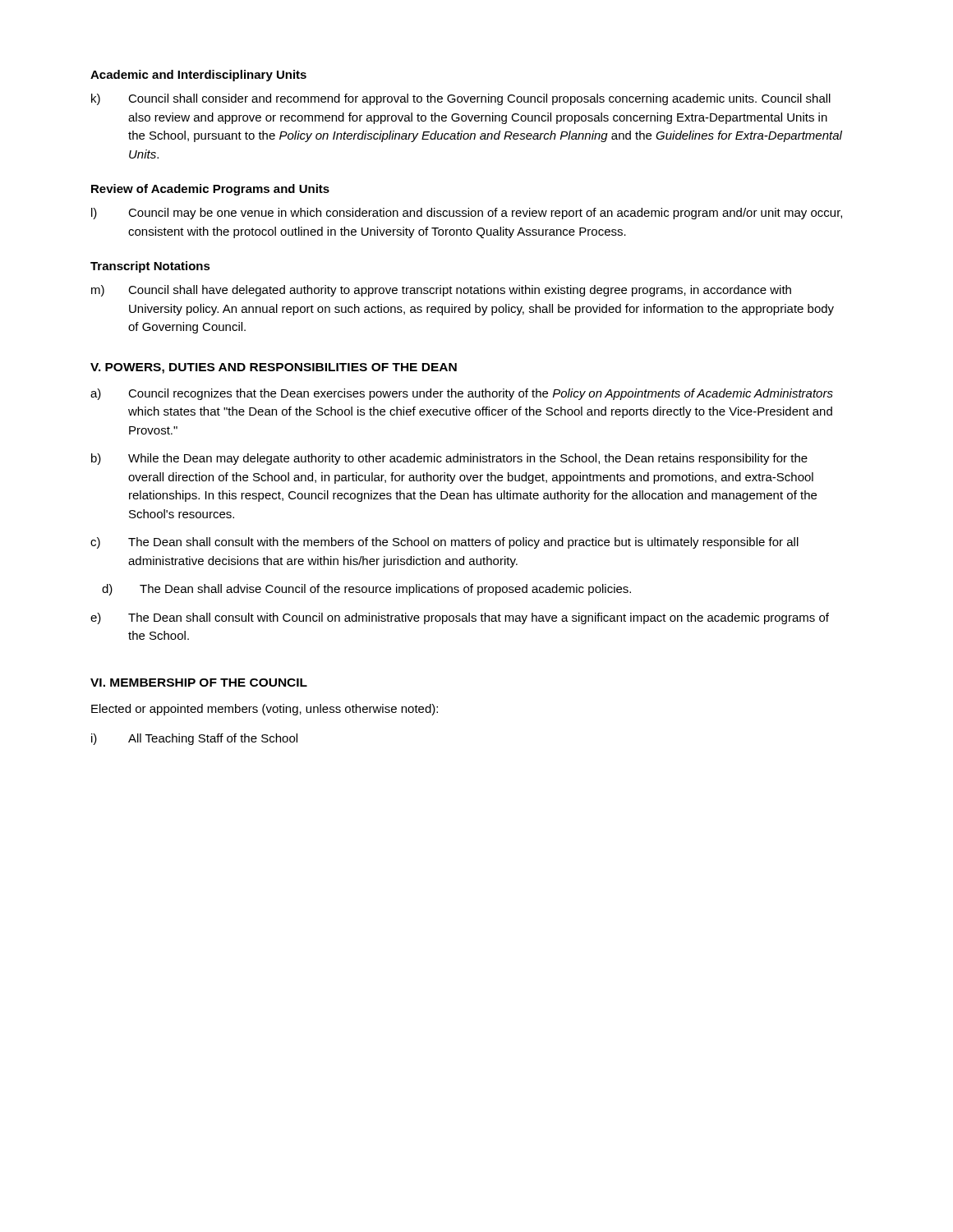953x1232 pixels.
Task: Select the section header that reads "V. POWERS, DUTIES AND"
Action: tap(274, 366)
